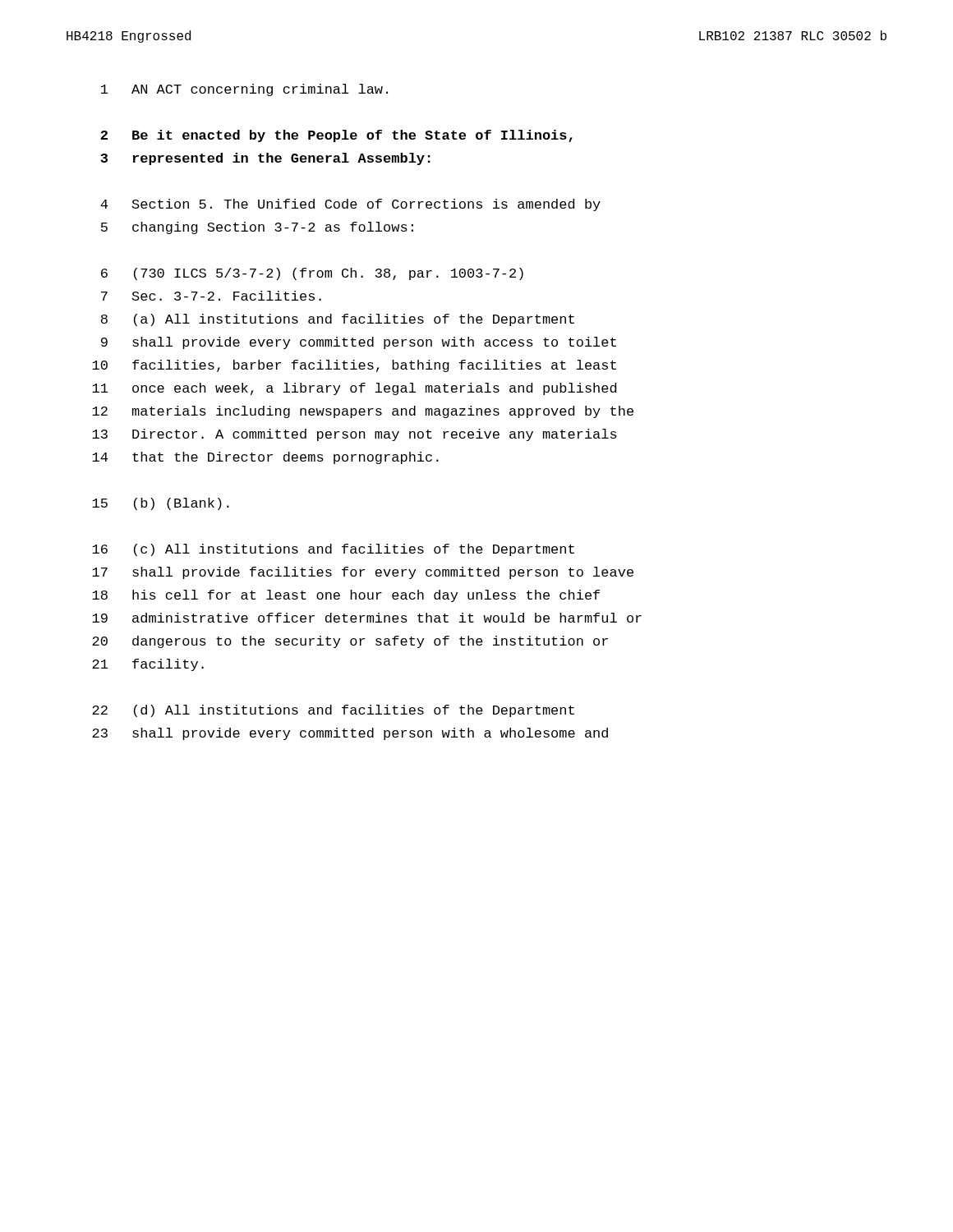Click the passage that begins "10 facilities, barber facilities,"
The width and height of the screenshot is (953, 1232).
click(x=476, y=366)
